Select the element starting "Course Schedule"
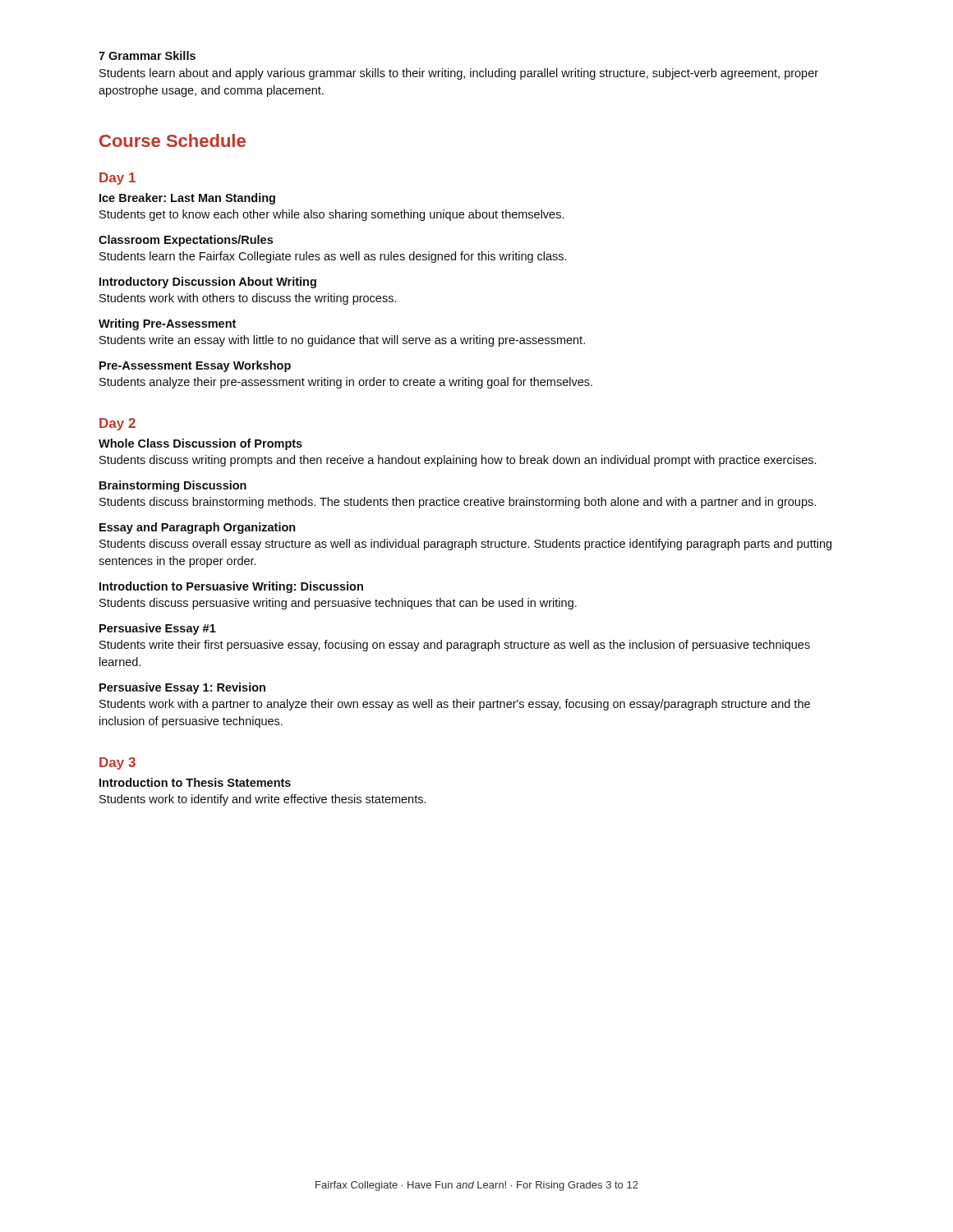 [x=172, y=141]
